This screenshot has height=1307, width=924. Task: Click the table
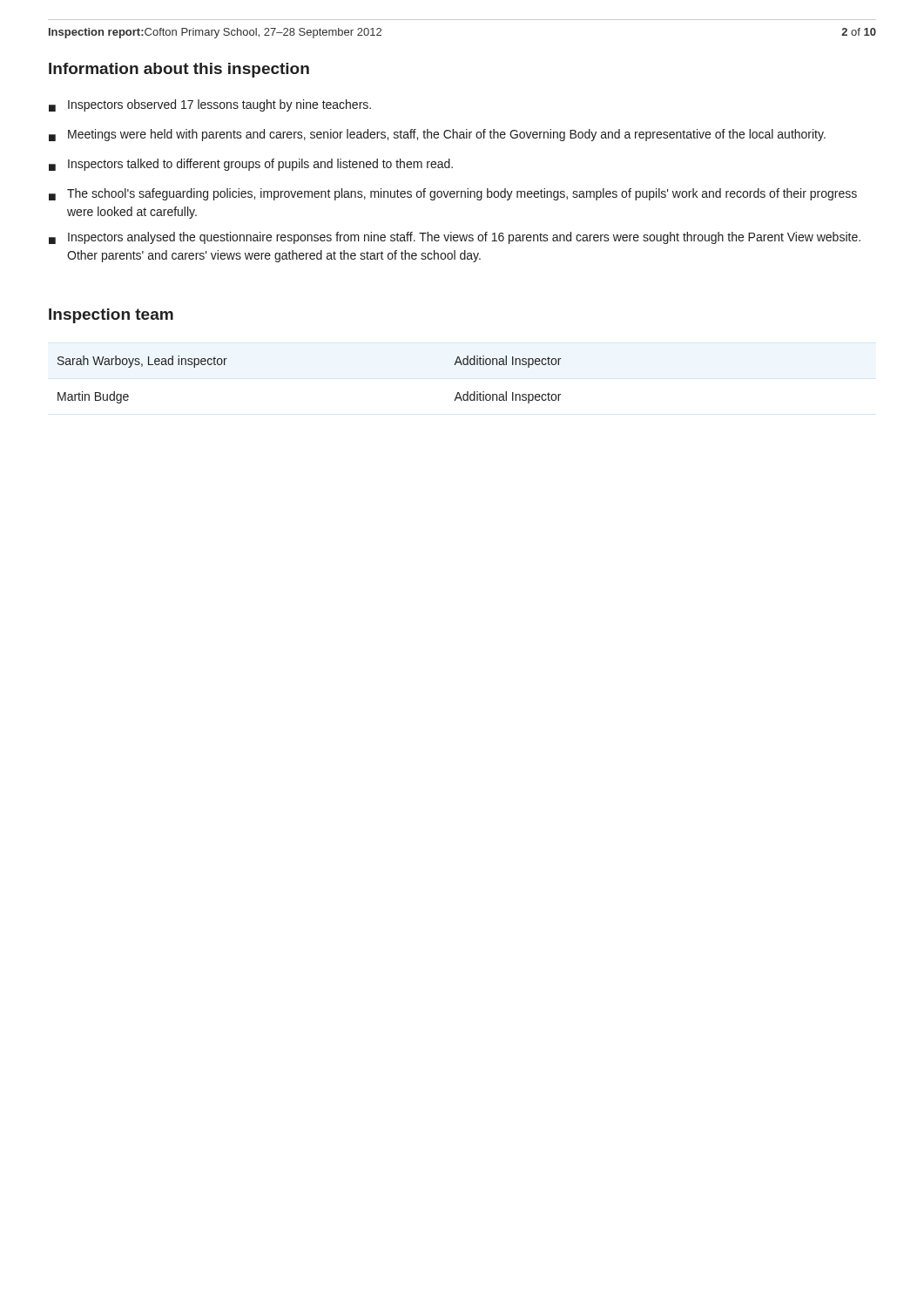462,379
